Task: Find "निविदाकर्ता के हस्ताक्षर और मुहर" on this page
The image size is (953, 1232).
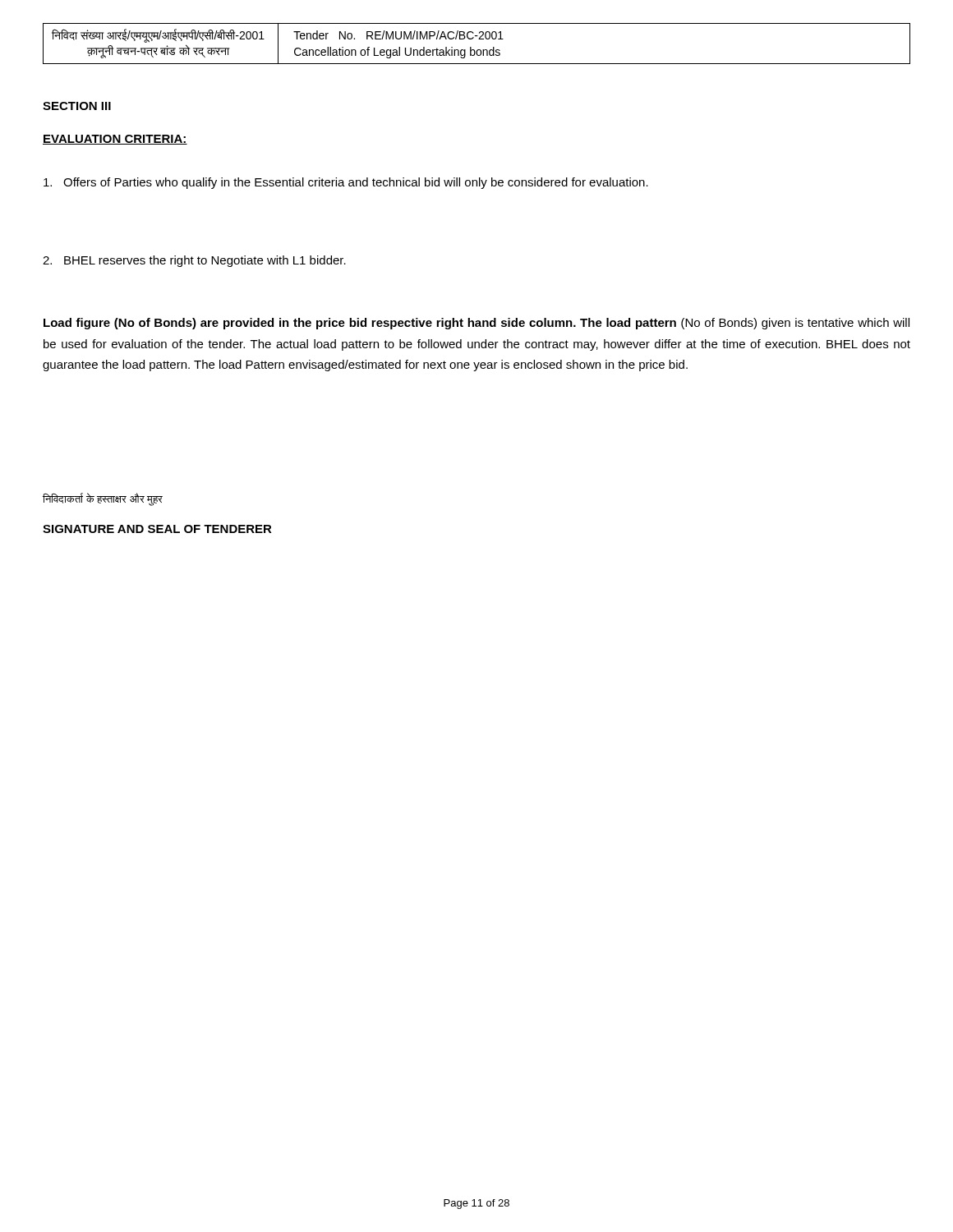Action: tap(103, 499)
